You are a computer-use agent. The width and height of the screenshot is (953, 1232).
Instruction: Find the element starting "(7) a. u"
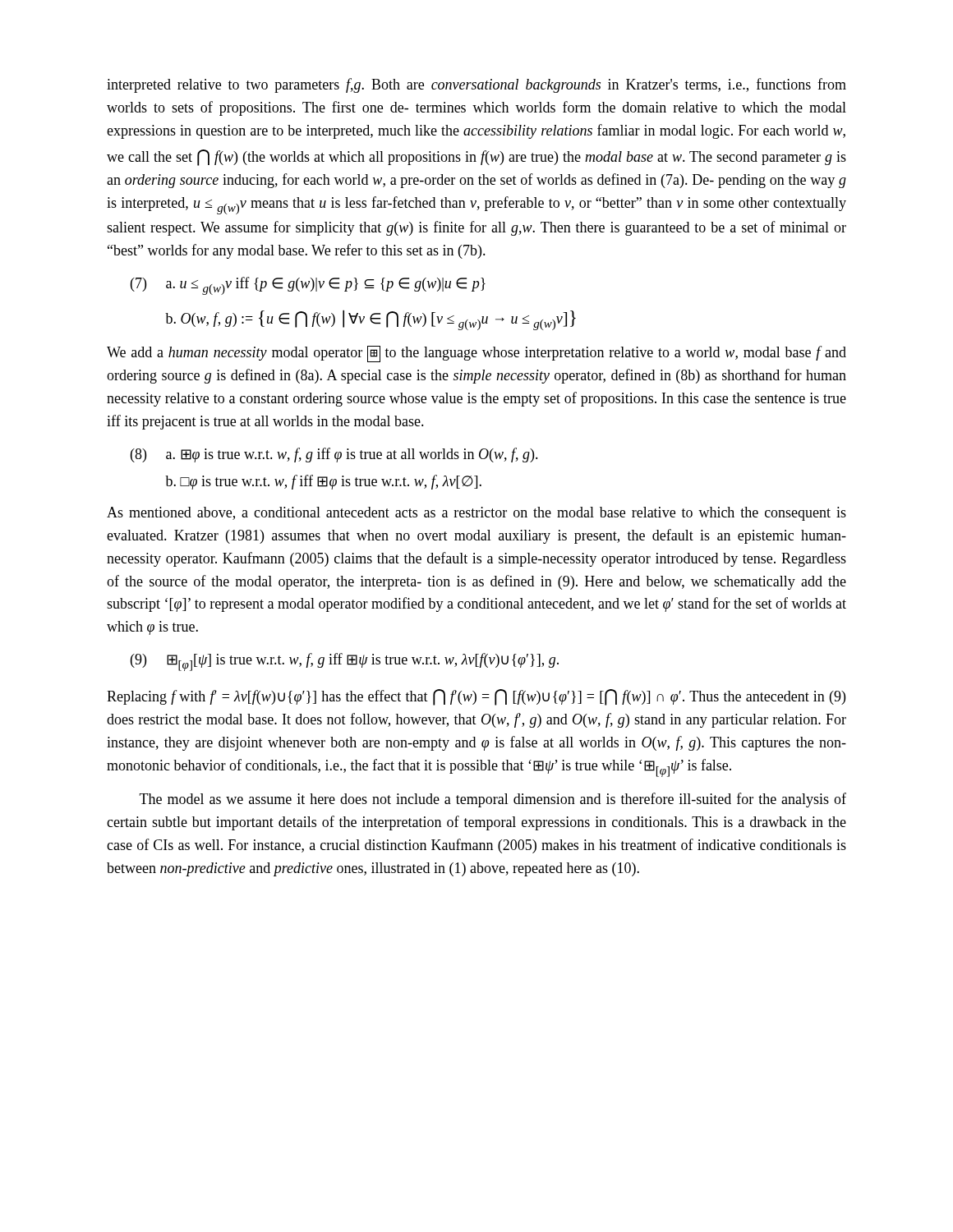pos(354,303)
